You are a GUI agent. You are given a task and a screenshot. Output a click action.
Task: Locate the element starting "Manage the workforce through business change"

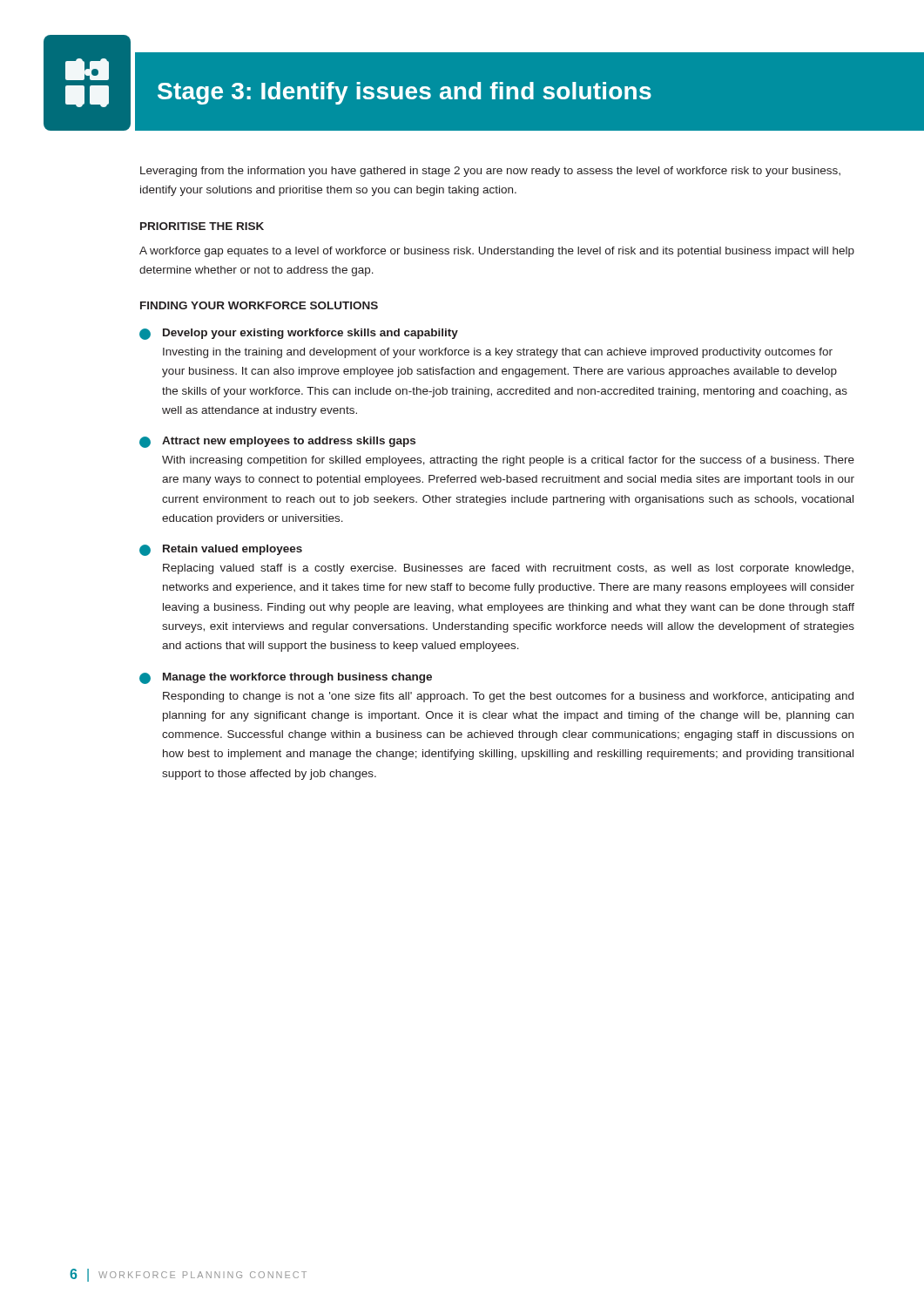coord(497,726)
